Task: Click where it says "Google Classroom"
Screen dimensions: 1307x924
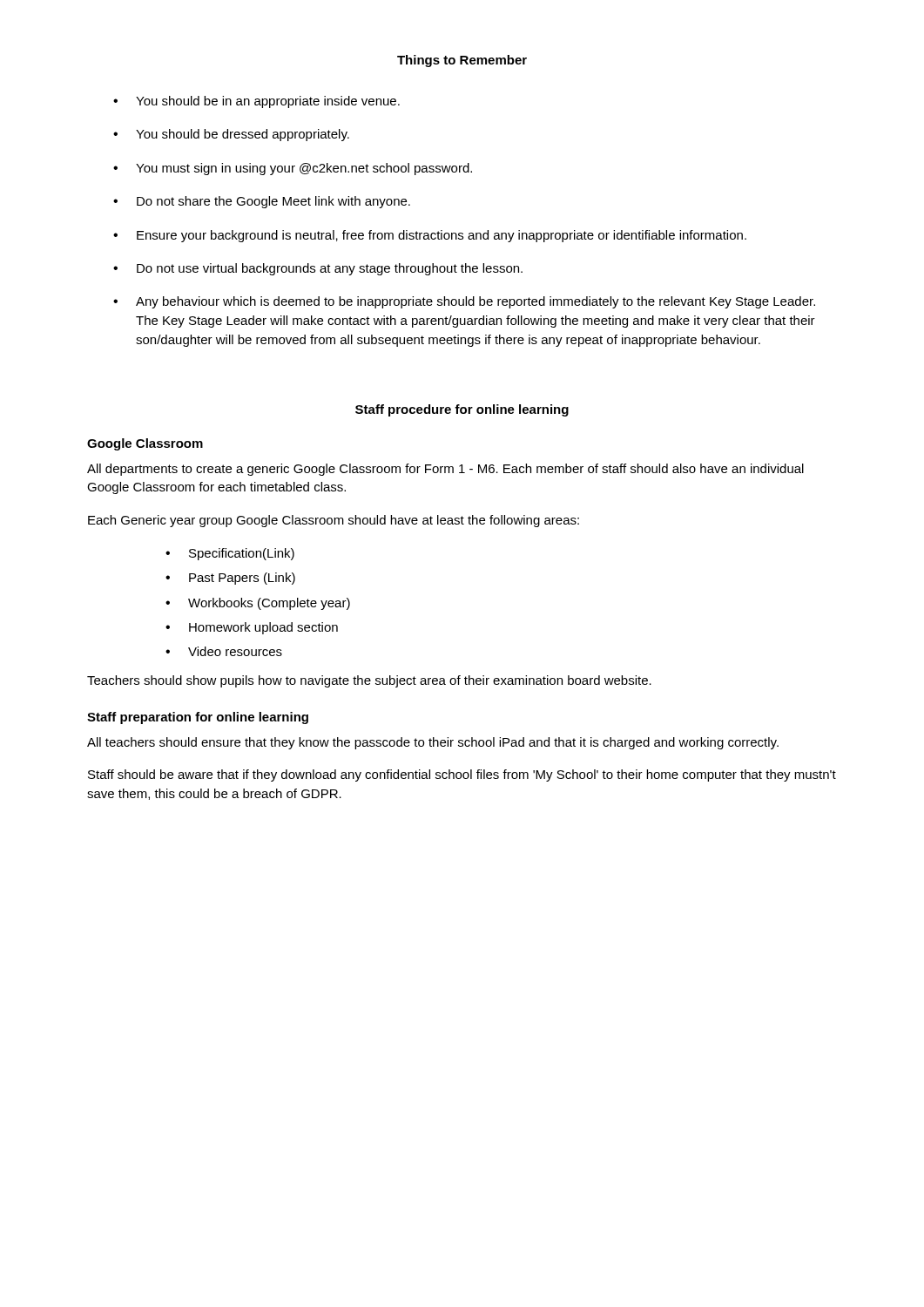Action: pos(145,443)
